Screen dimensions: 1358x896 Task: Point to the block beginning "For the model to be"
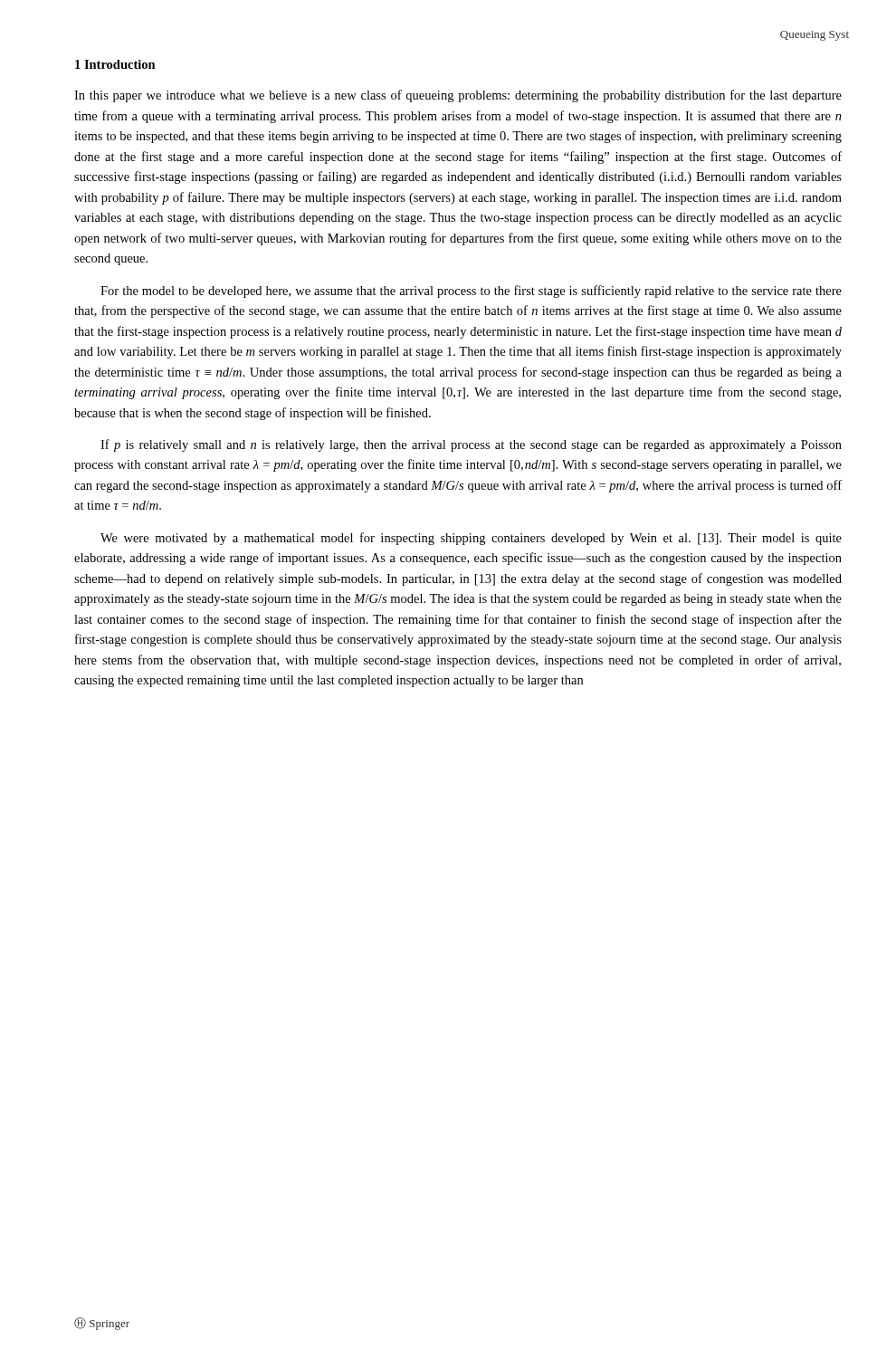pos(458,351)
